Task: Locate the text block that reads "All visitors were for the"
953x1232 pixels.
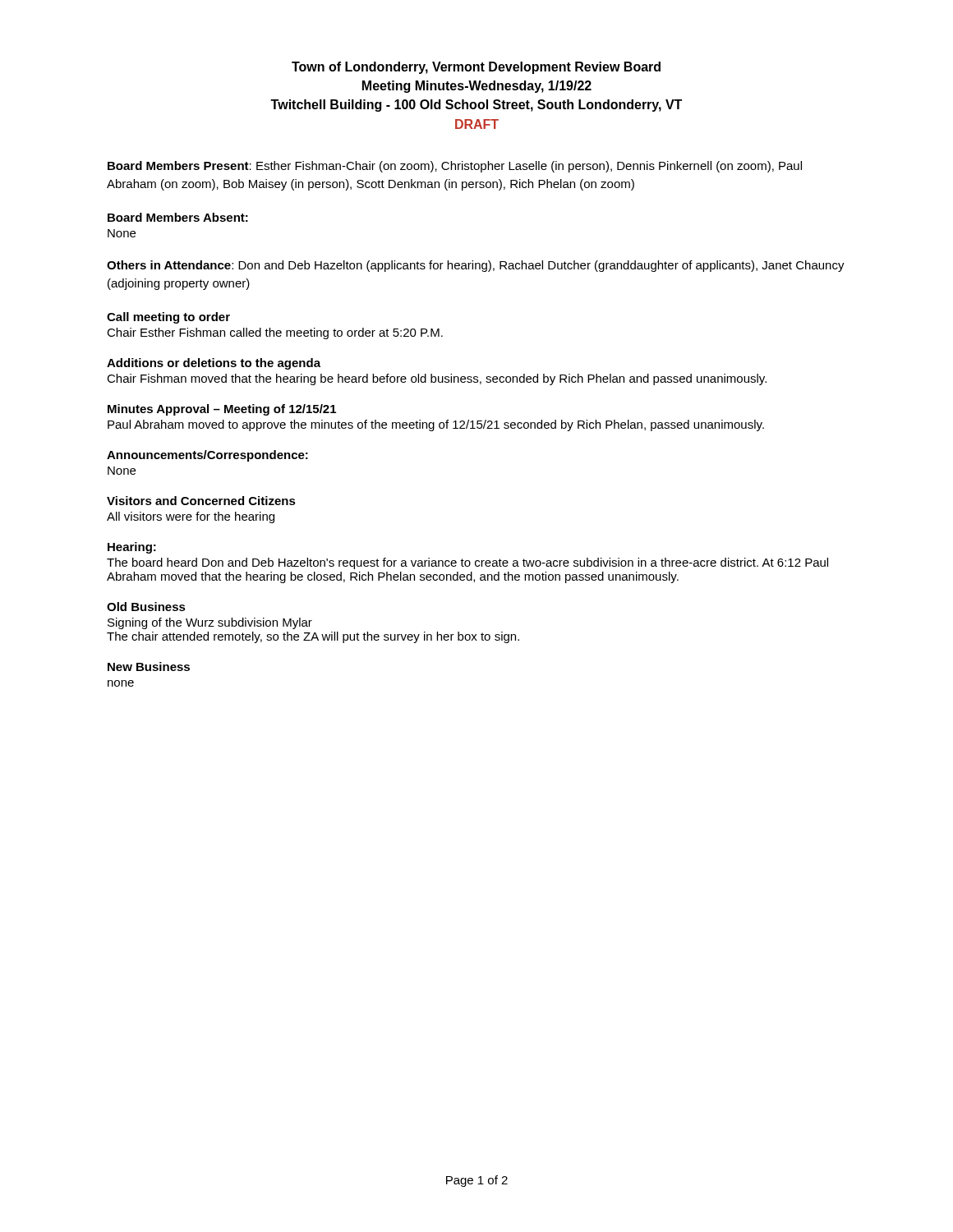Action: (191, 516)
